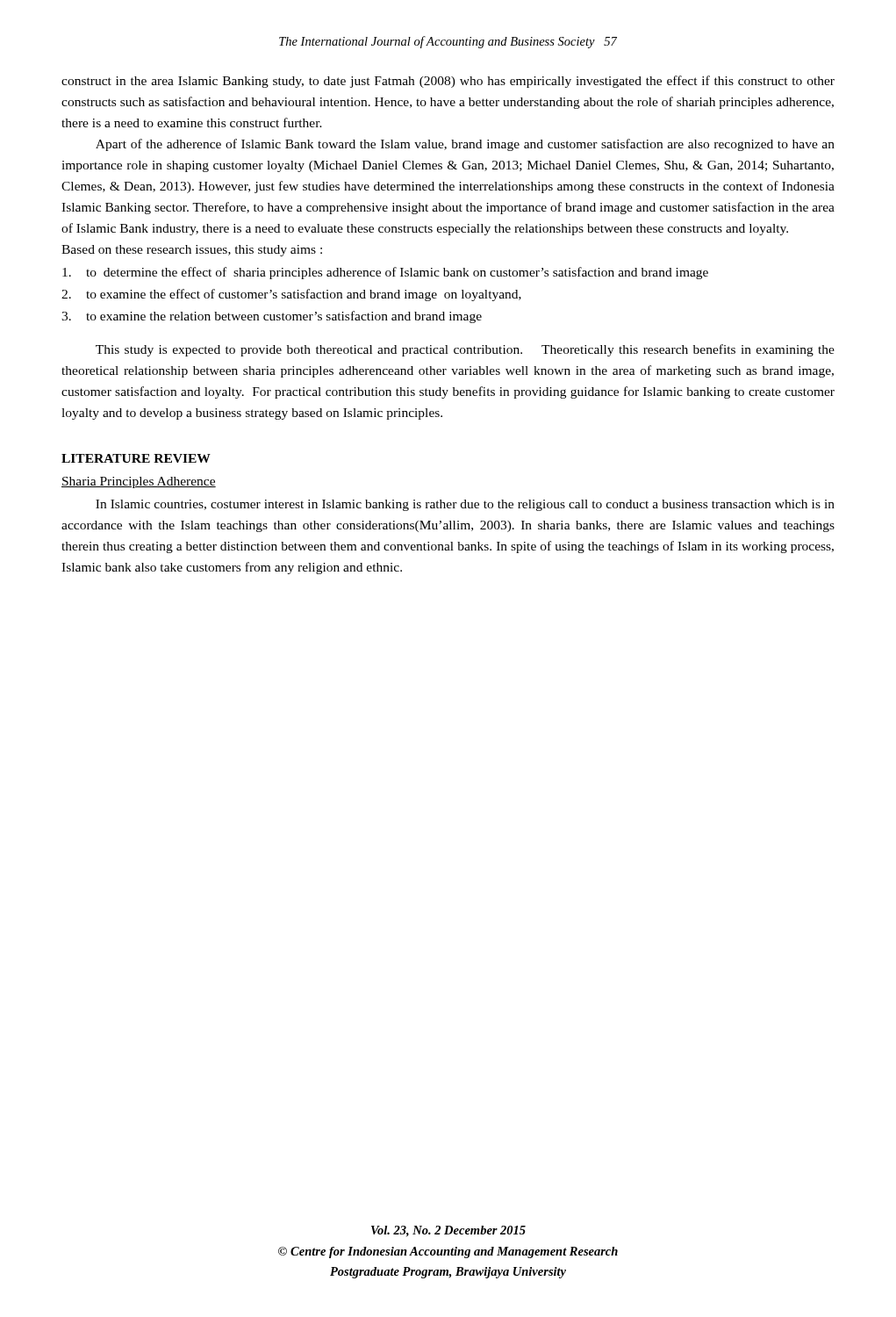Locate the block starting "Apart of the adherence of Islamic"

point(448,186)
